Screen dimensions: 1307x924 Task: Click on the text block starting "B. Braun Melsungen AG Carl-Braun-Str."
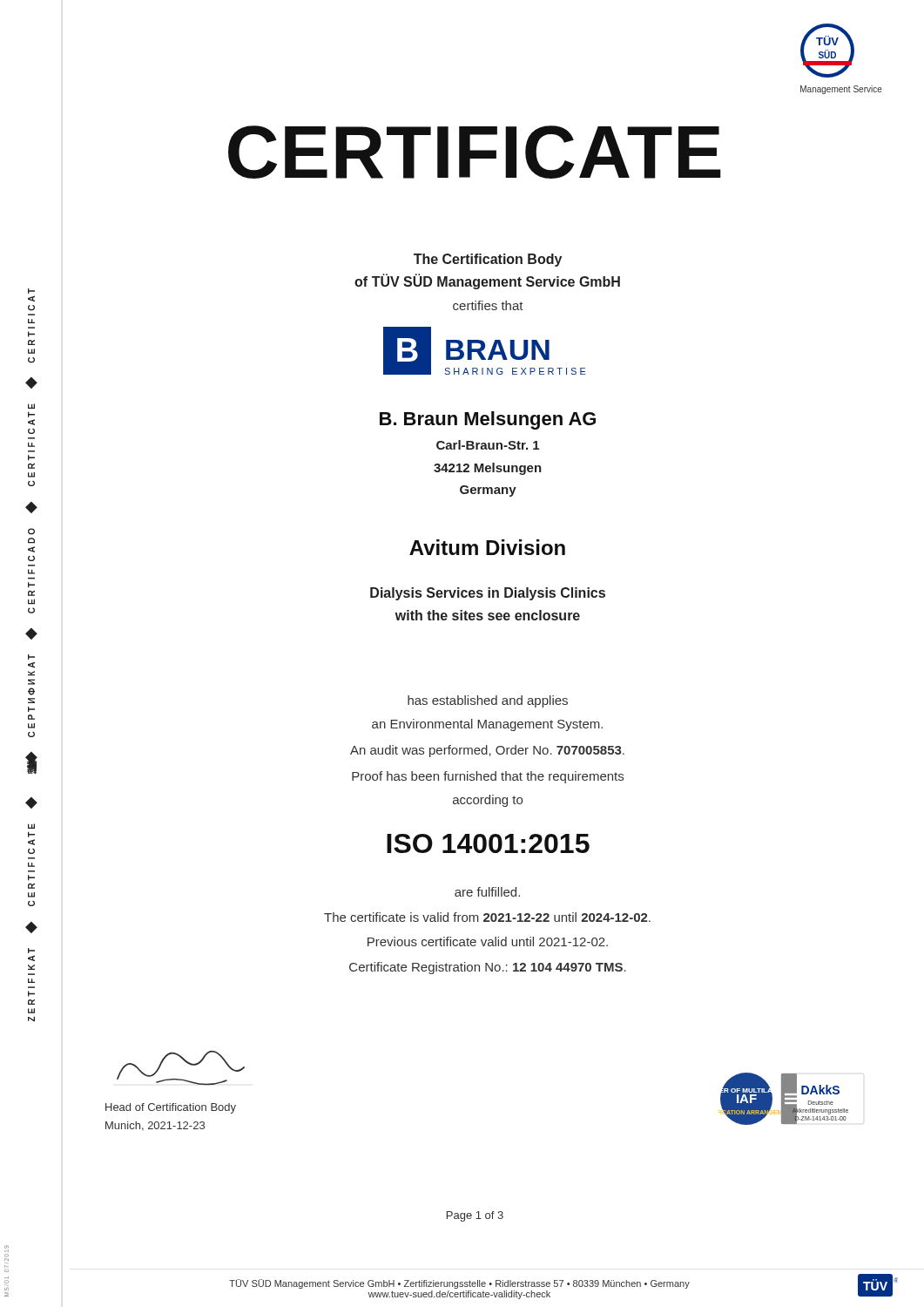tap(488, 454)
